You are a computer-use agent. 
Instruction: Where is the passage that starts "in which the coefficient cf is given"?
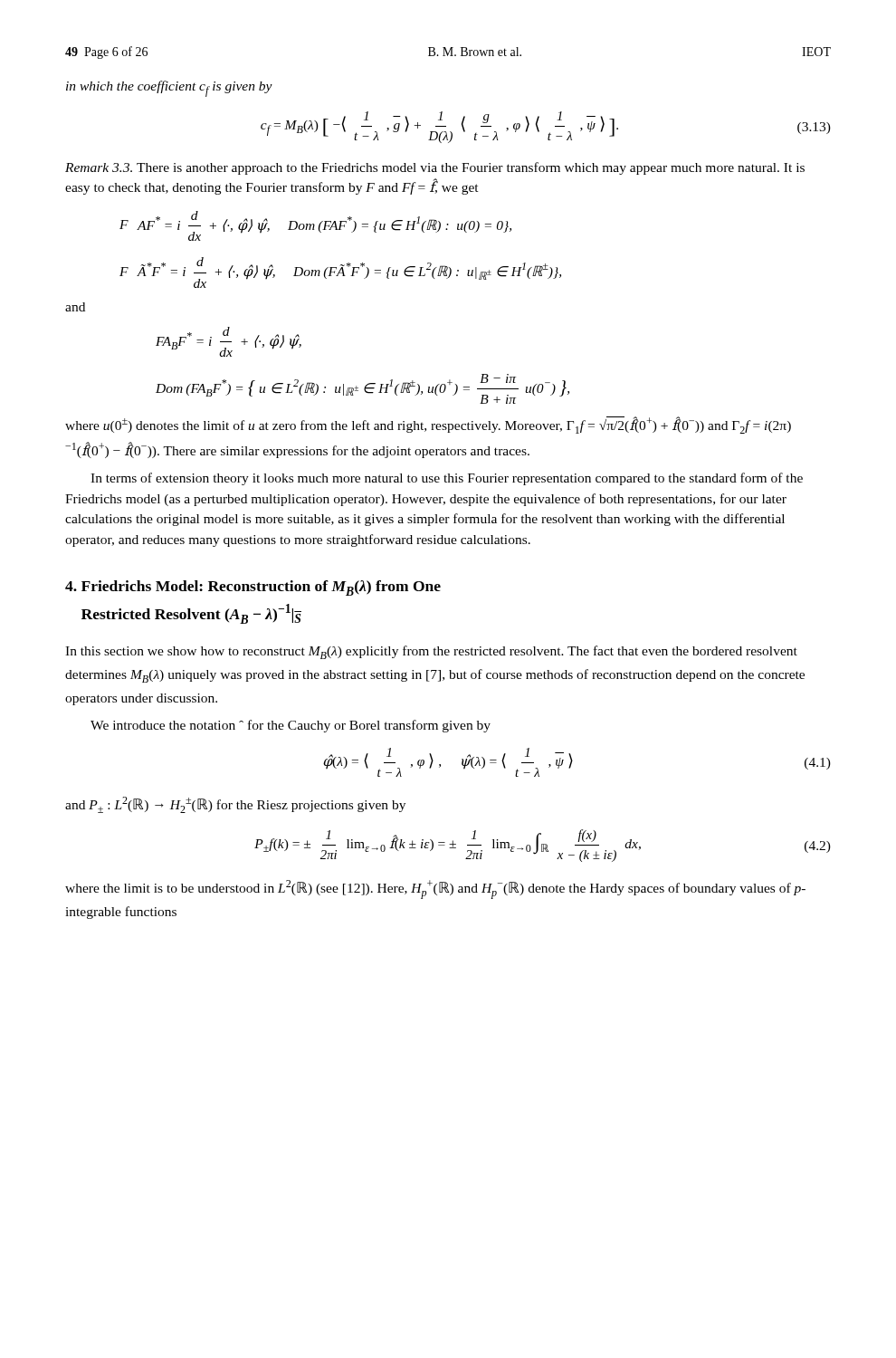(169, 88)
